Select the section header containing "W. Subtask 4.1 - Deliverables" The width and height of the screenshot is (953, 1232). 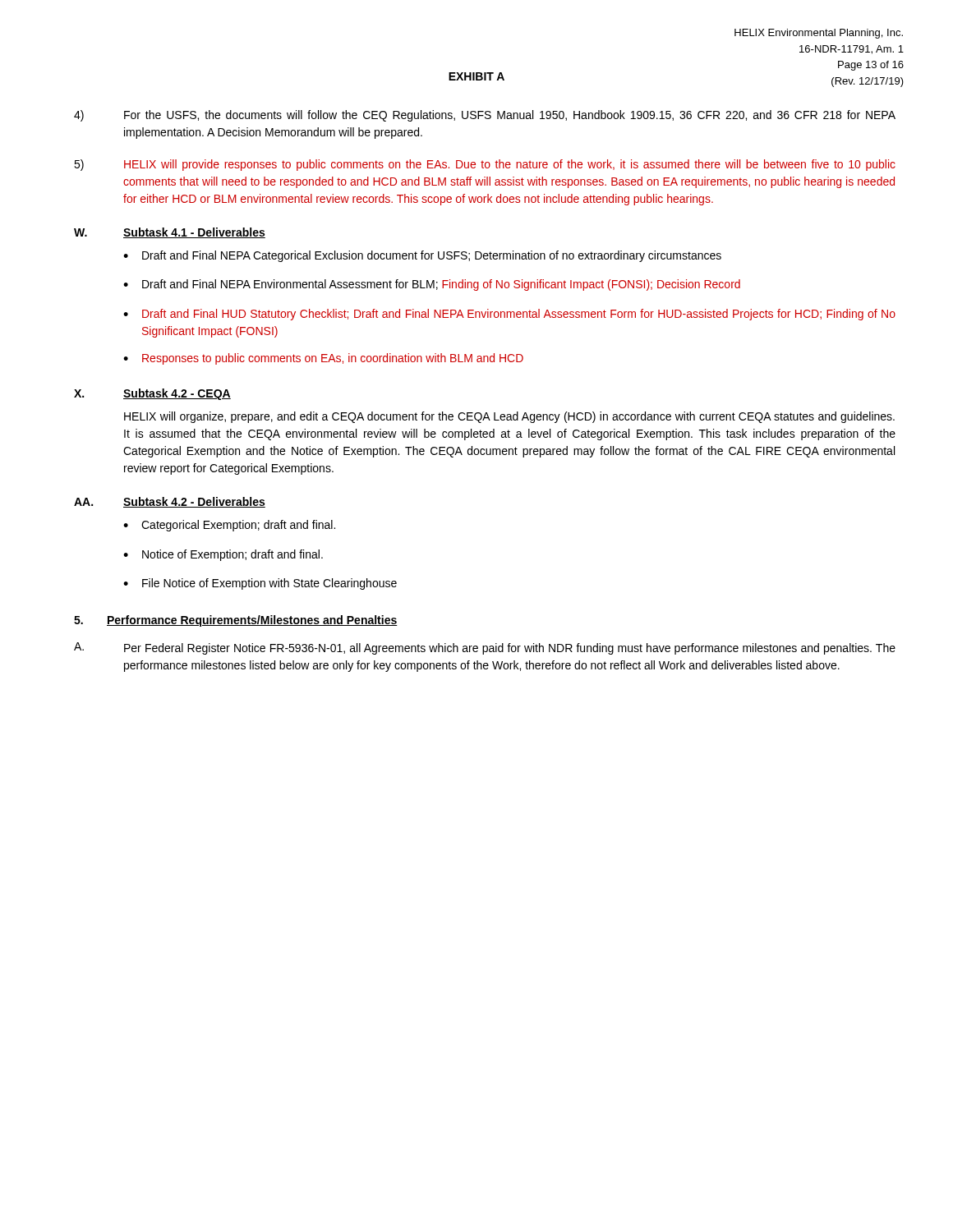click(170, 232)
